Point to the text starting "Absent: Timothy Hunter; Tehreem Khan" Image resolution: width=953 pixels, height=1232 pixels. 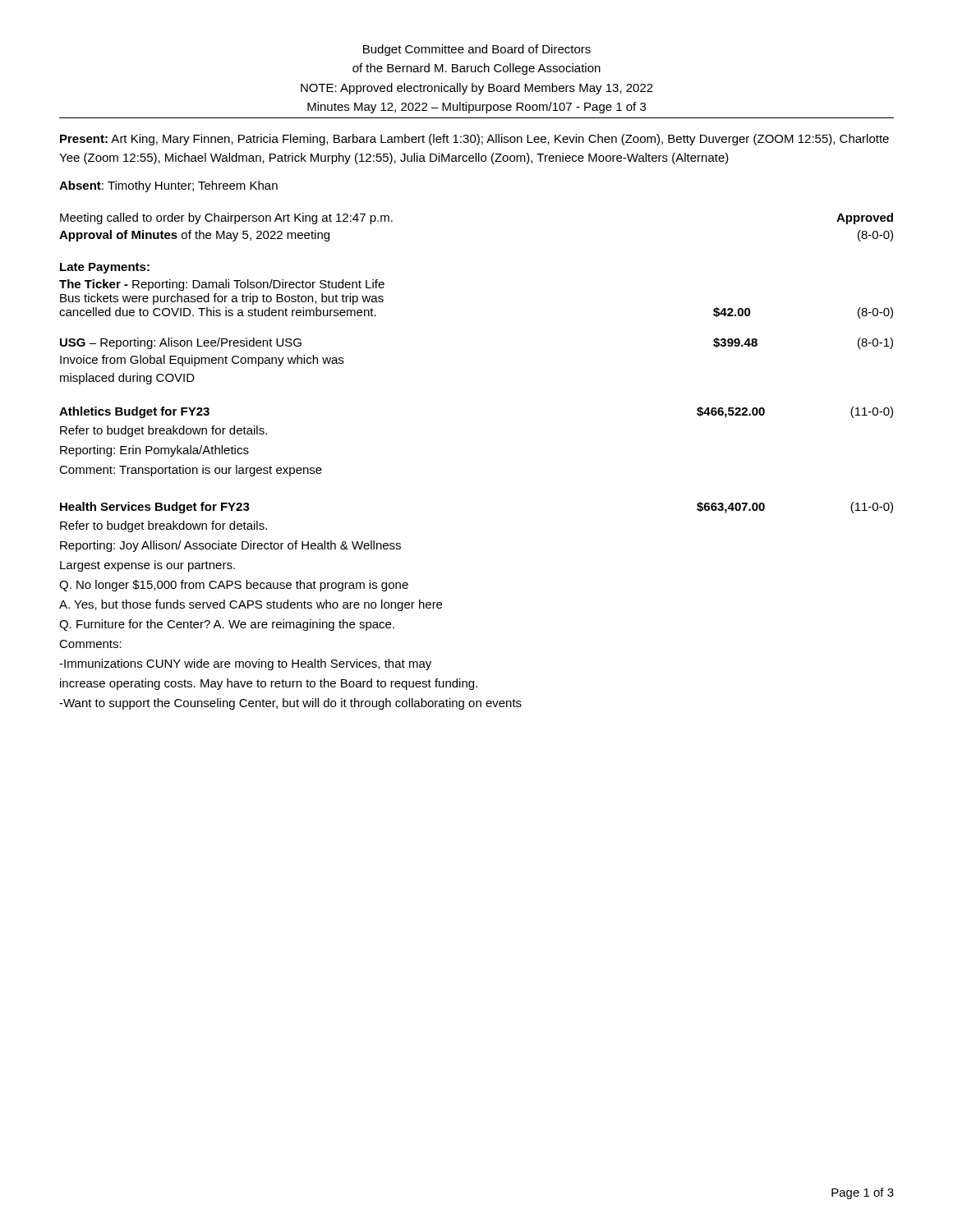[x=169, y=185]
